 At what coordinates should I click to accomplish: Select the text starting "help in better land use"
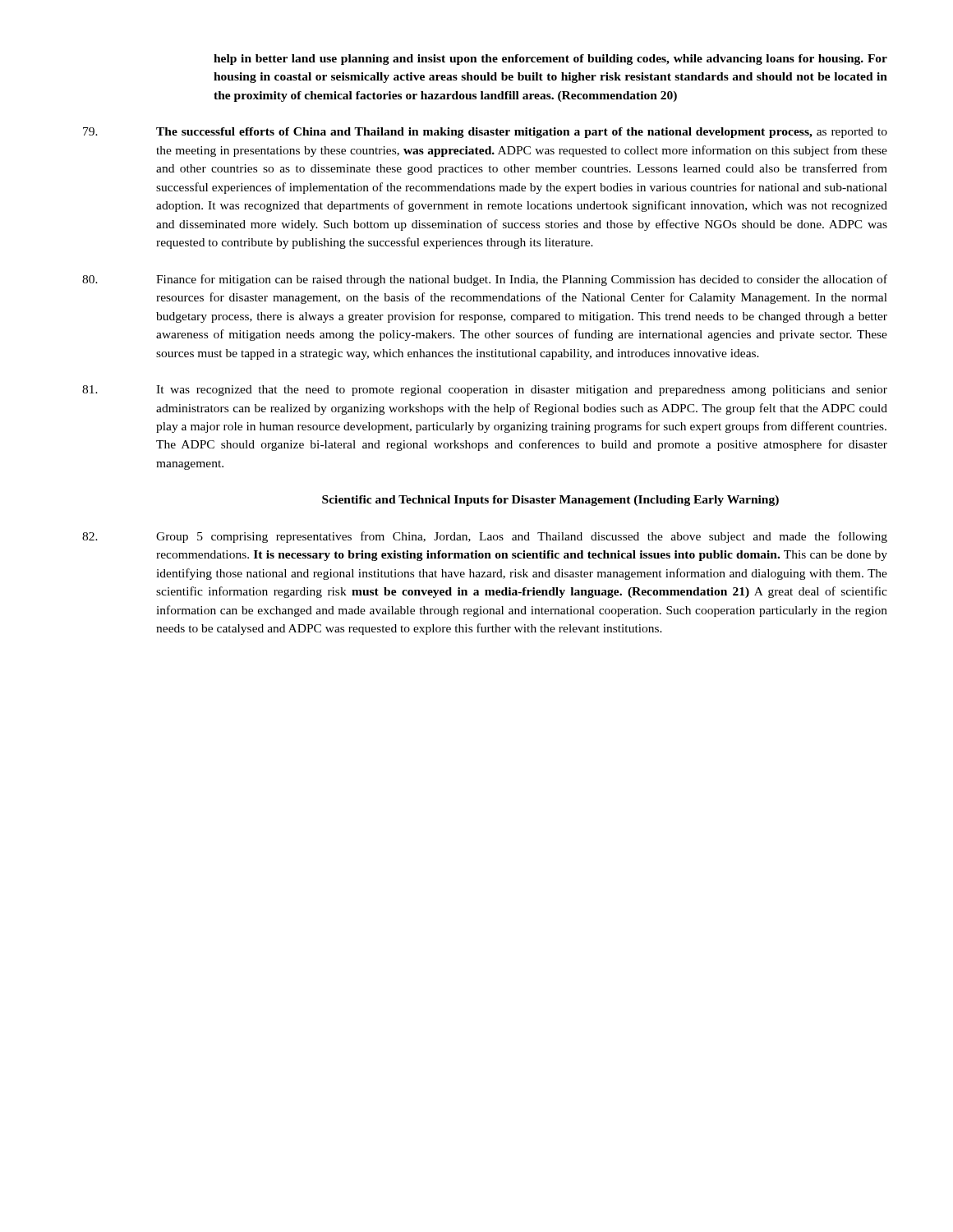pos(550,76)
